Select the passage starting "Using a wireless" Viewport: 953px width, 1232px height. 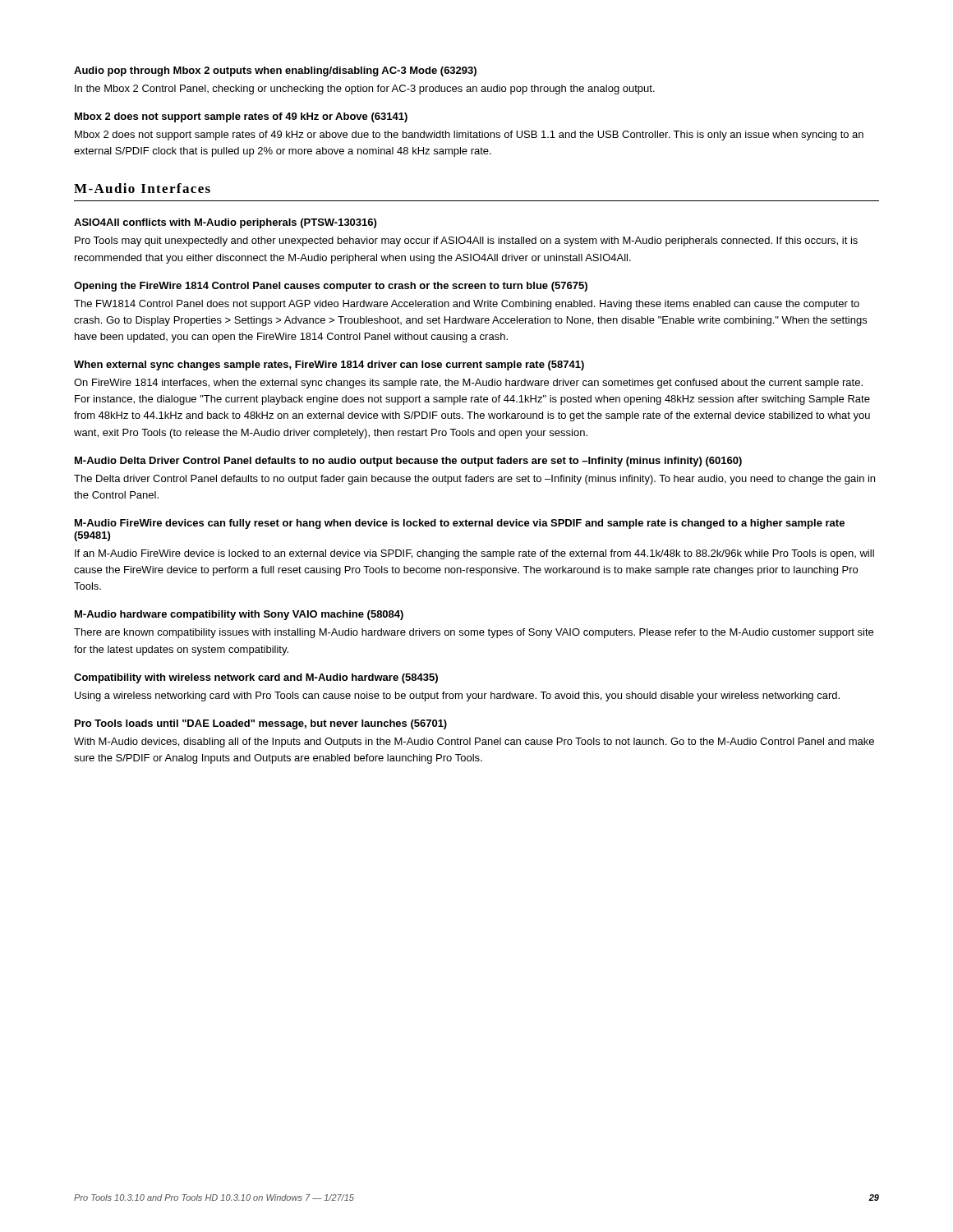457,695
